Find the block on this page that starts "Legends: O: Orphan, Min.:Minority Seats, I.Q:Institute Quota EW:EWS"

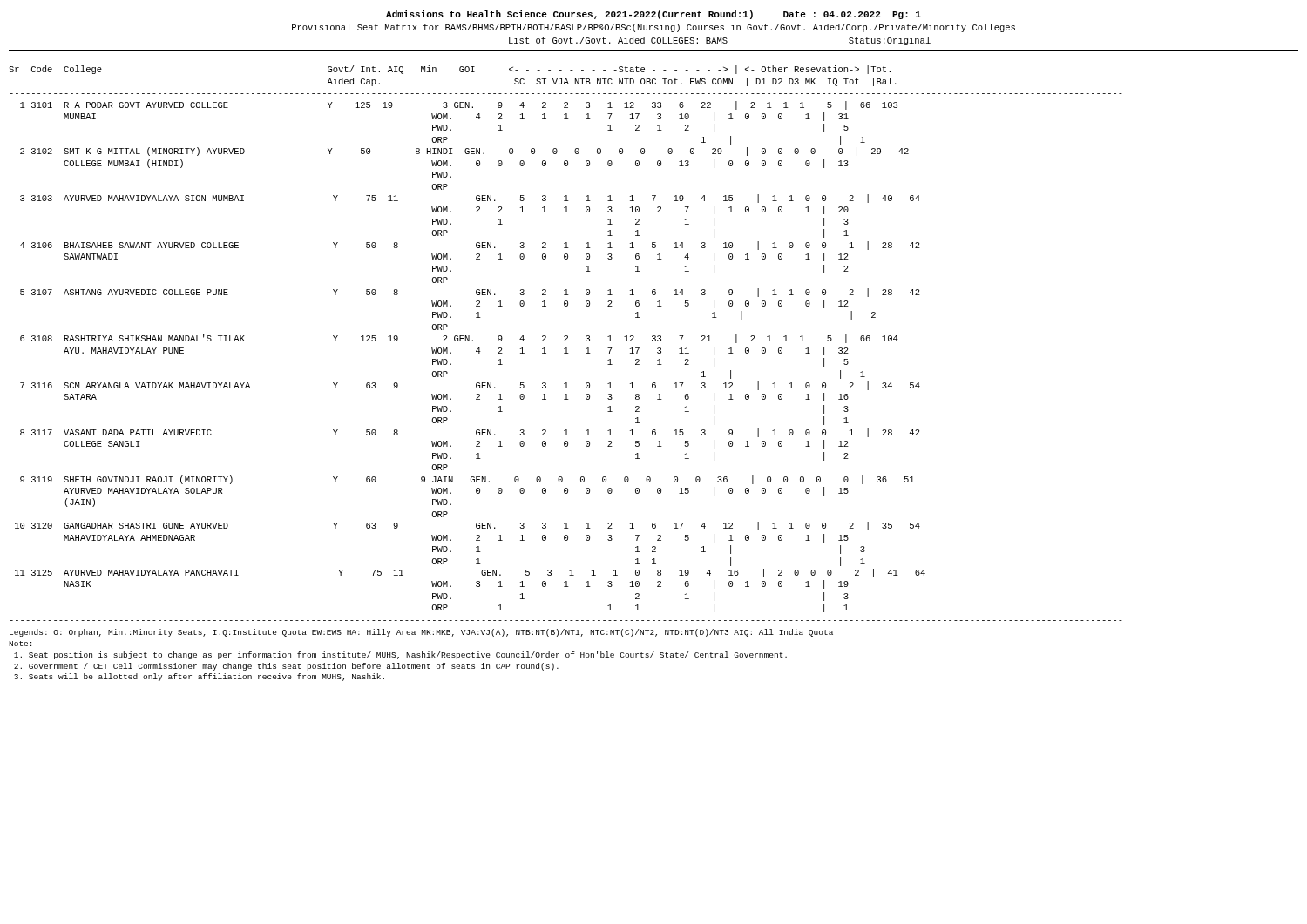(421, 655)
